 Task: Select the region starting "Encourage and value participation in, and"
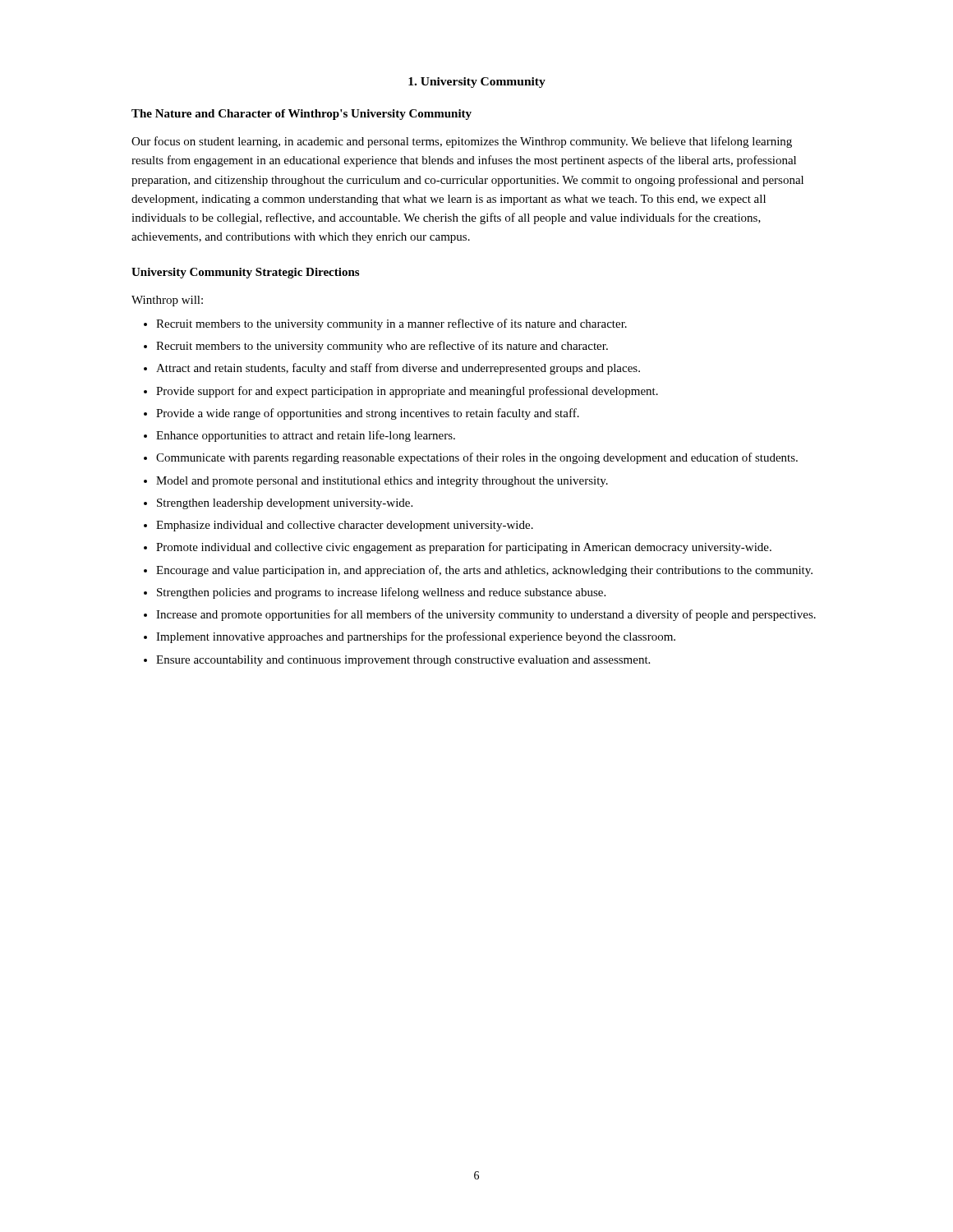pyautogui.click(x=485, y=570)
